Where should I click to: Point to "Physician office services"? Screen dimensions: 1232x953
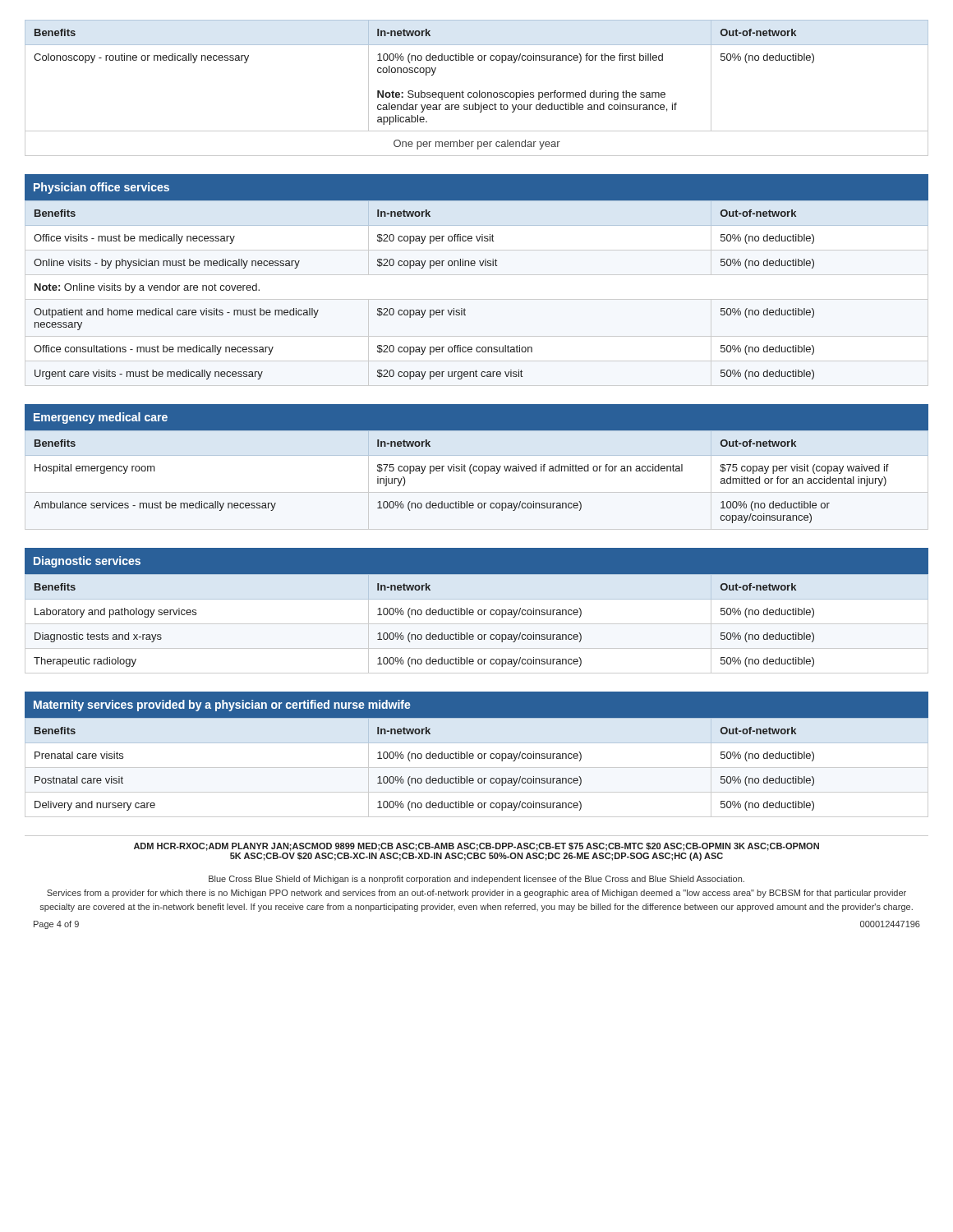pos(101,187)
